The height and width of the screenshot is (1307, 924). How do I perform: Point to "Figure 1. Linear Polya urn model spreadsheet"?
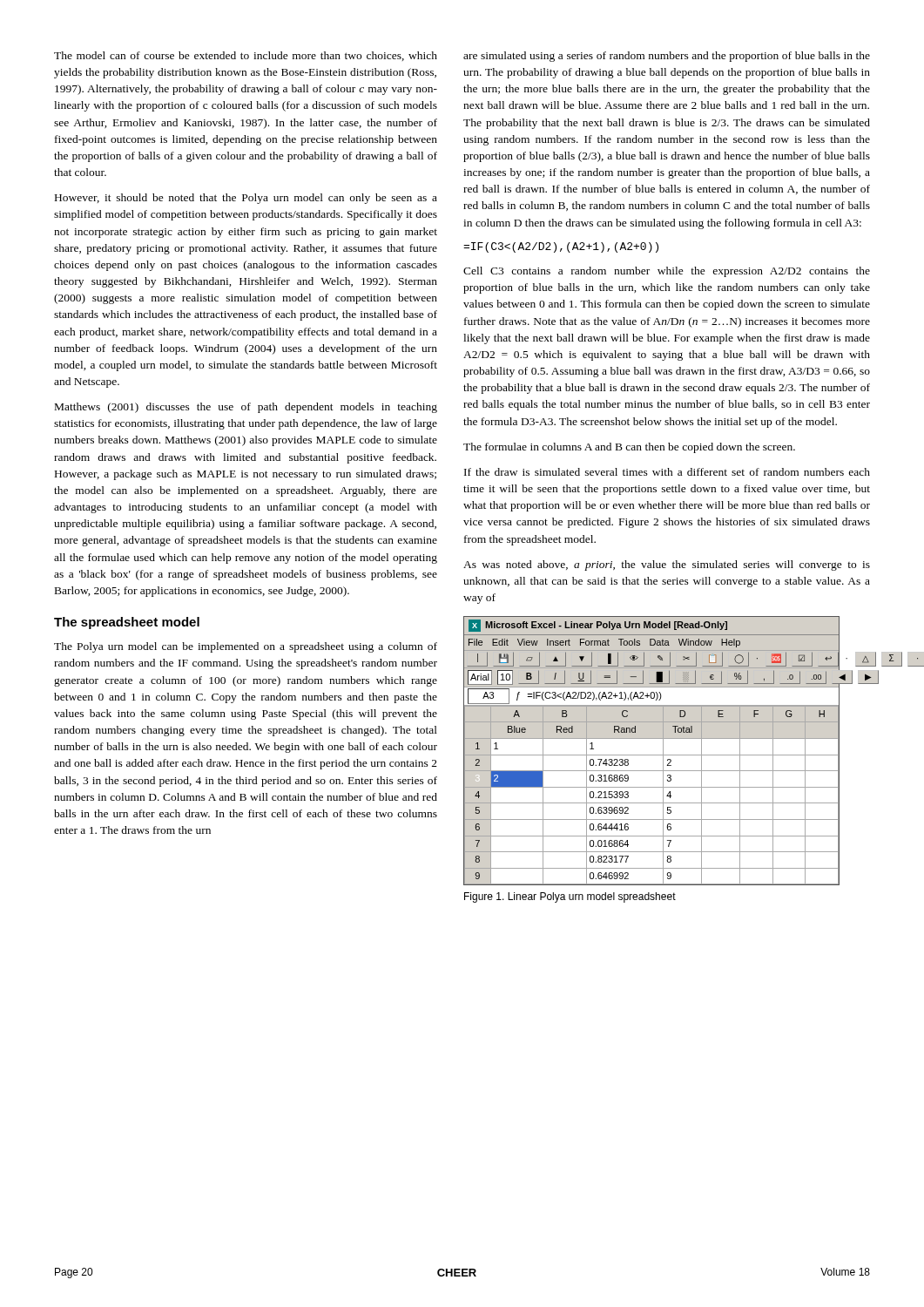pos(569,897)
